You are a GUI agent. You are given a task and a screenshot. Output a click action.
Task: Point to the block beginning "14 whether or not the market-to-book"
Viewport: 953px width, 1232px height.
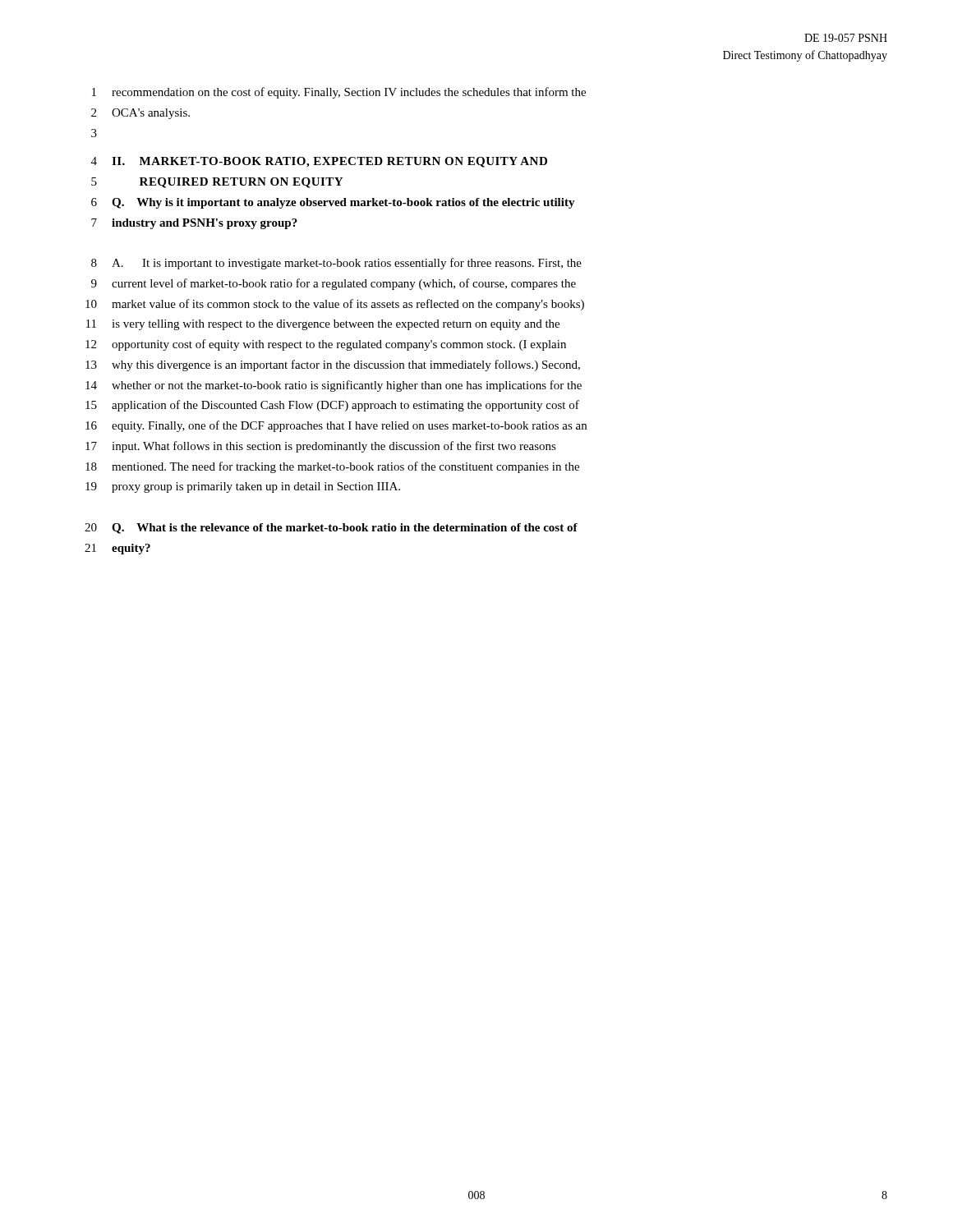point(476,385)
